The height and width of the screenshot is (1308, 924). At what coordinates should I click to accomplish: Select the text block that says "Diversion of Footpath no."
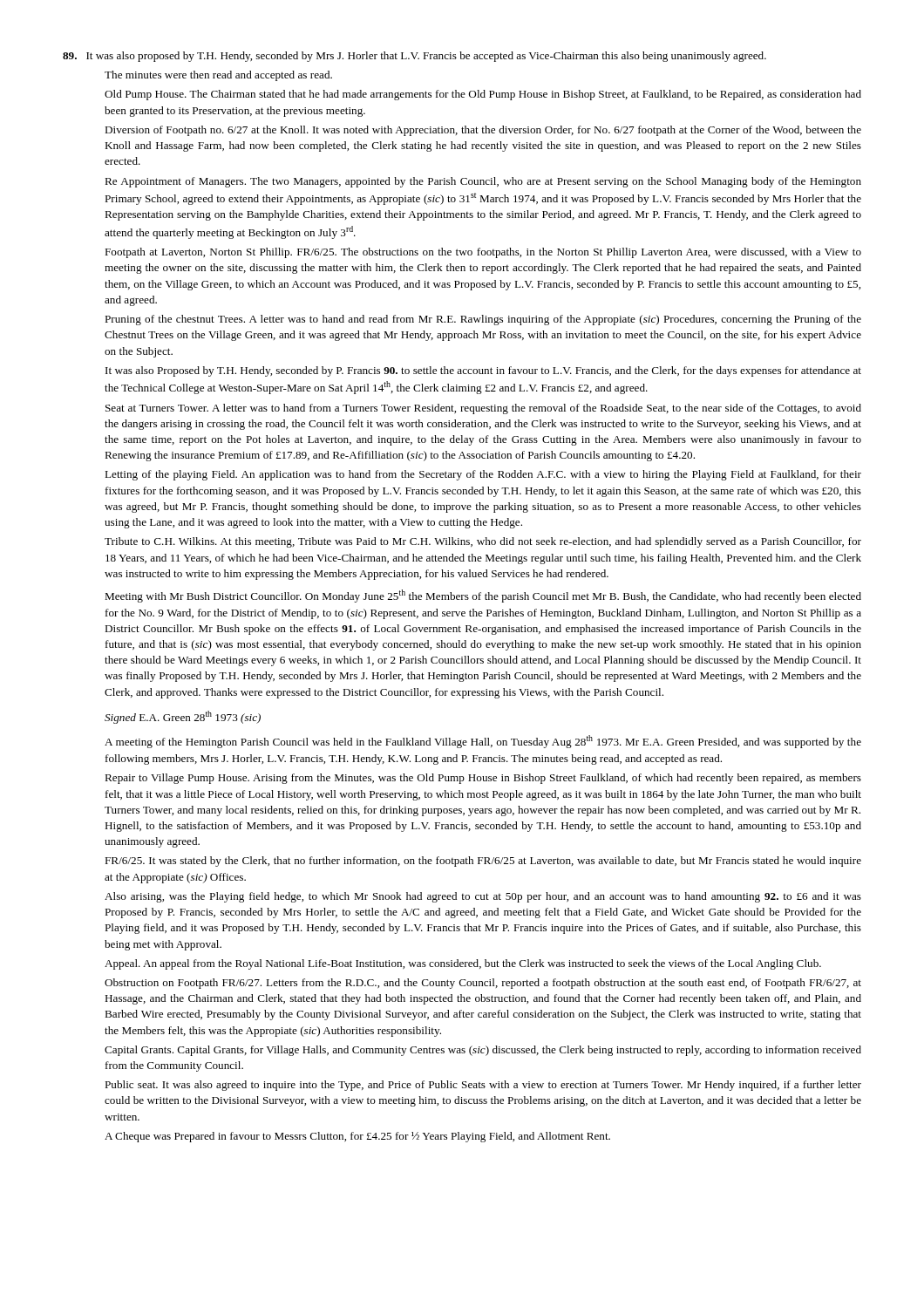[x=483, y=146]
